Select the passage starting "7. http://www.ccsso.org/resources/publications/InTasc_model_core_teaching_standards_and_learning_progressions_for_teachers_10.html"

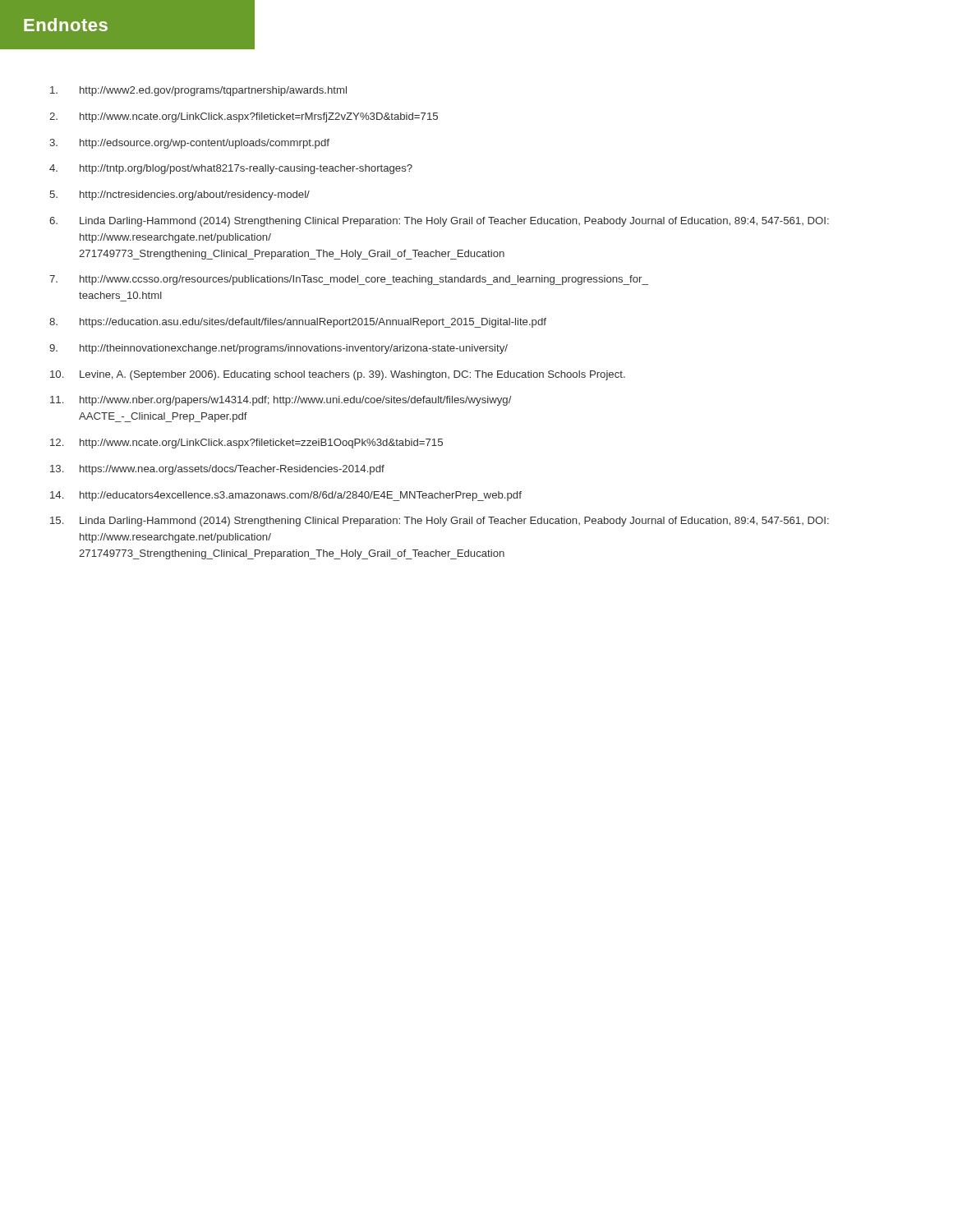tap(476, 288)
